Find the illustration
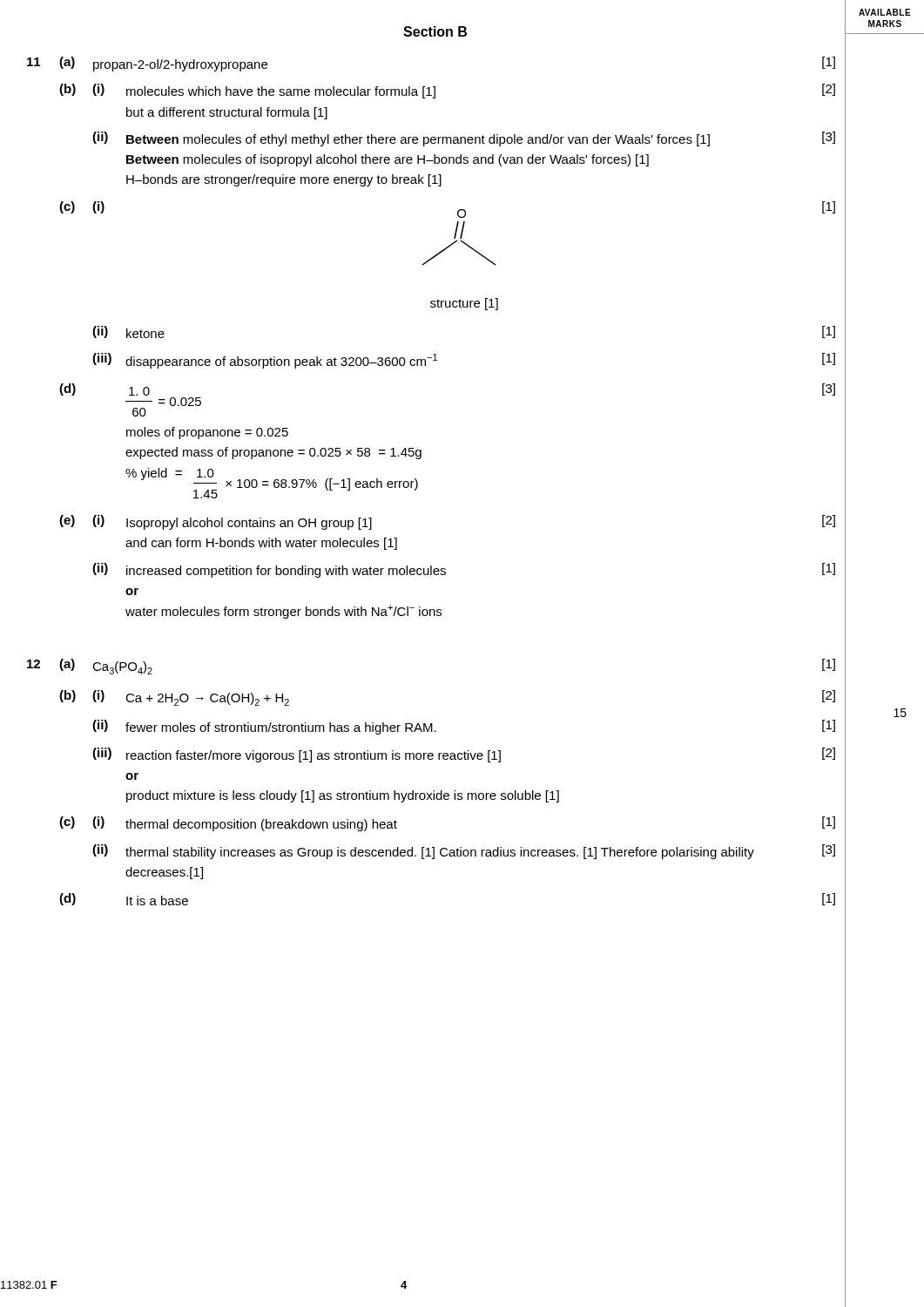 464,247
